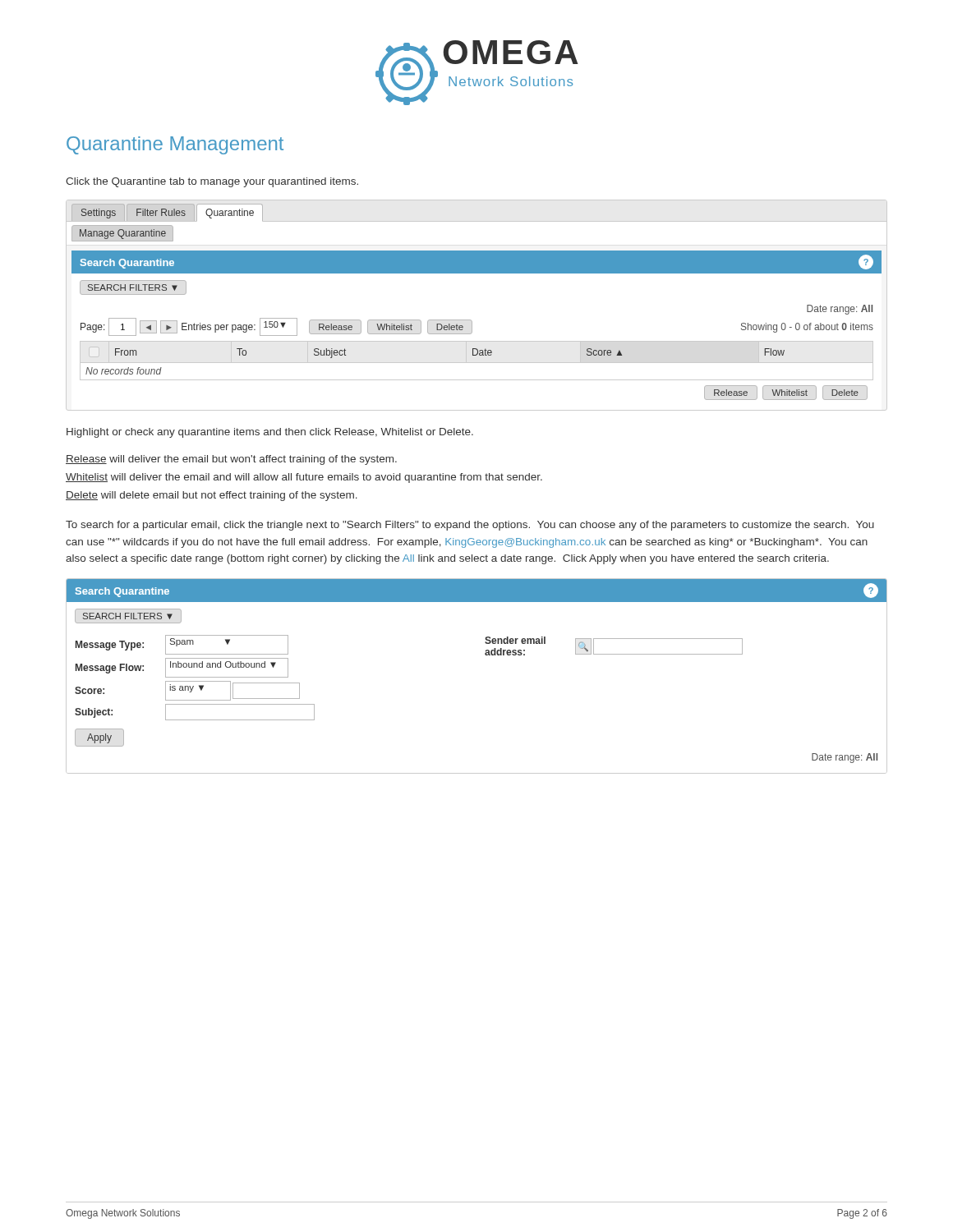Locate the text block starting "Quarantine Management"

175,143
